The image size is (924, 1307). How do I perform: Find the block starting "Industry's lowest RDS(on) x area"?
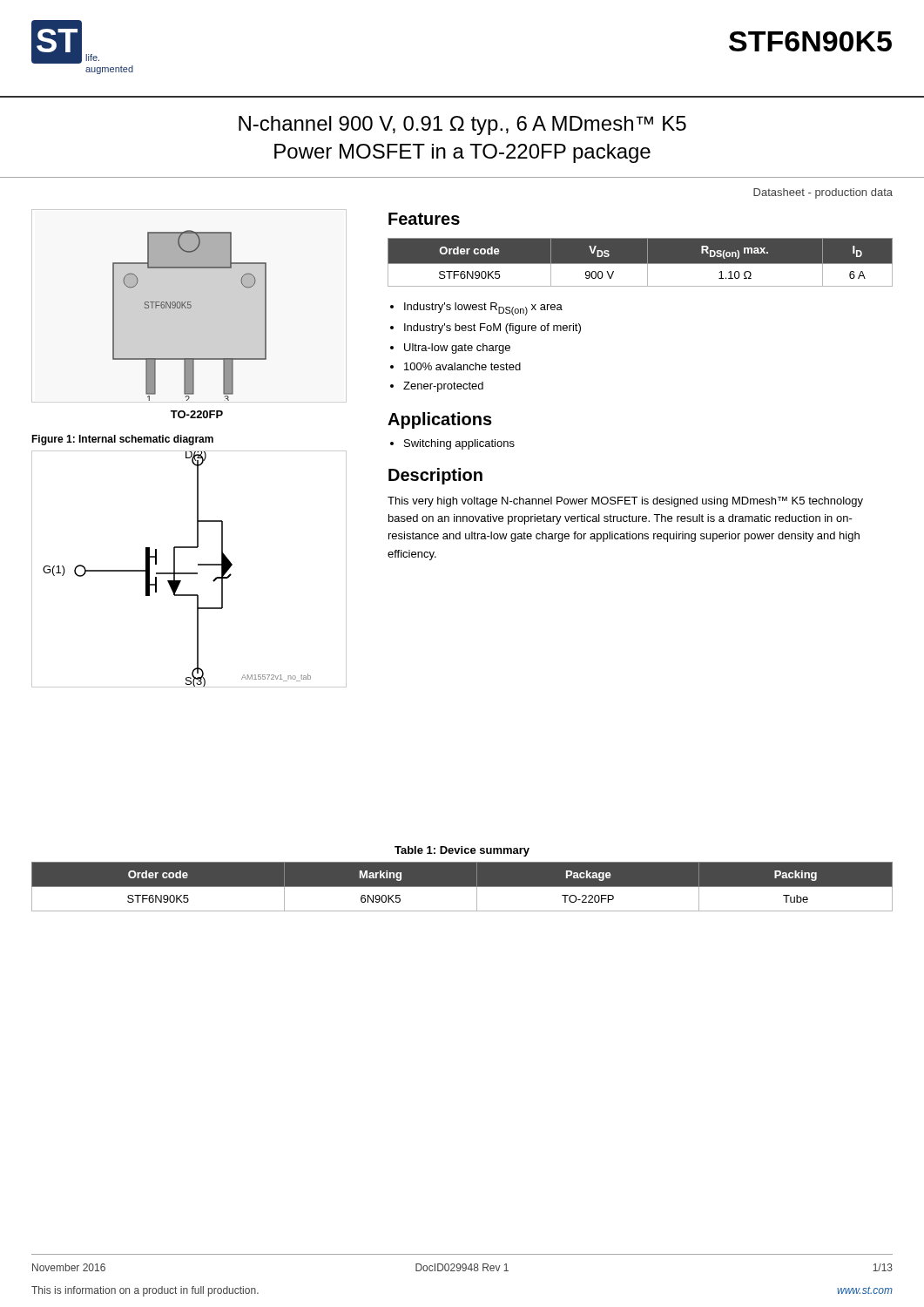(483, 307)
